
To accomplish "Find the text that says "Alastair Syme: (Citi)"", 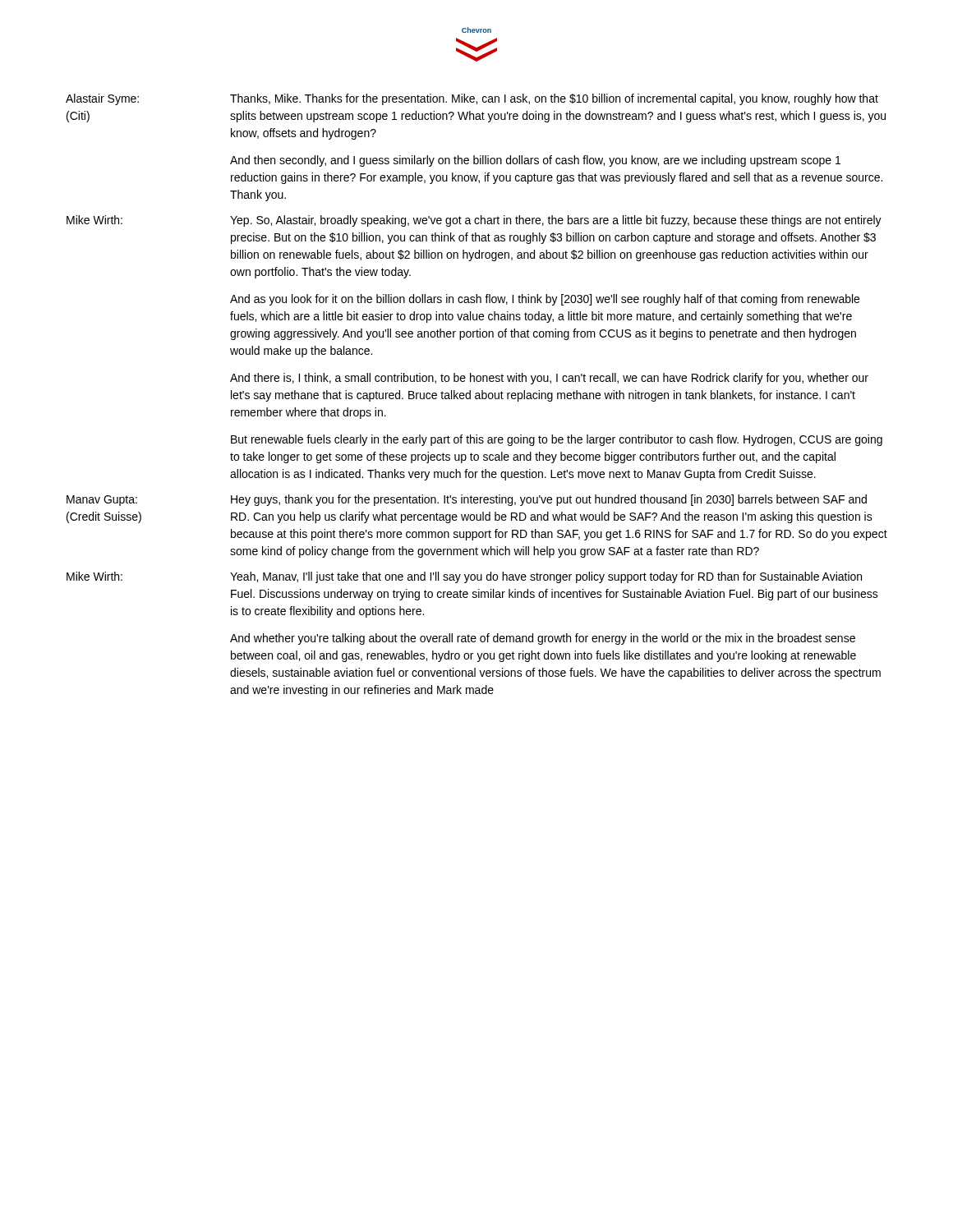I will click(103, 107).
